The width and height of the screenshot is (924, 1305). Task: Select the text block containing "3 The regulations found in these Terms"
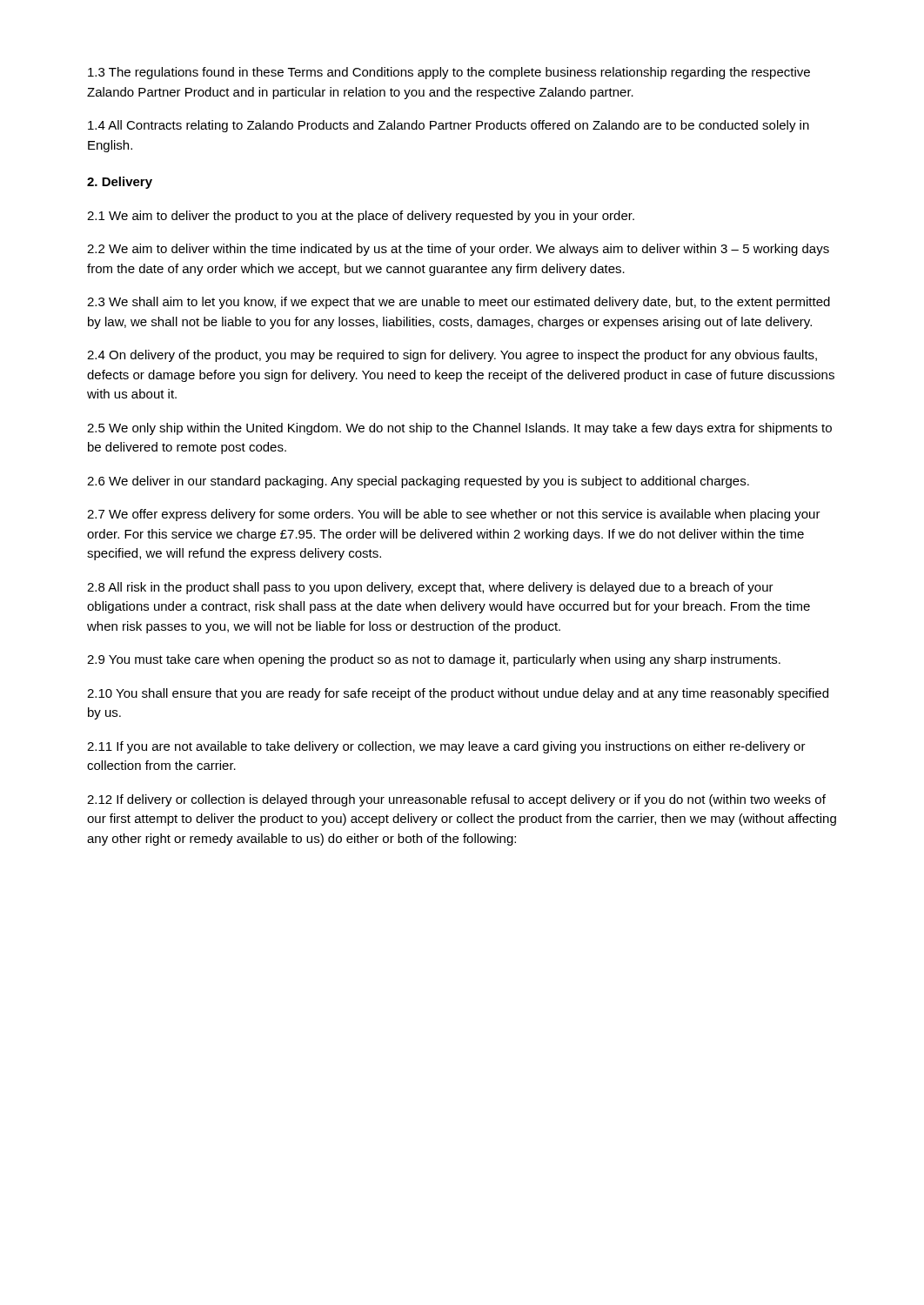pyautogui.click(x=449, y=82)
